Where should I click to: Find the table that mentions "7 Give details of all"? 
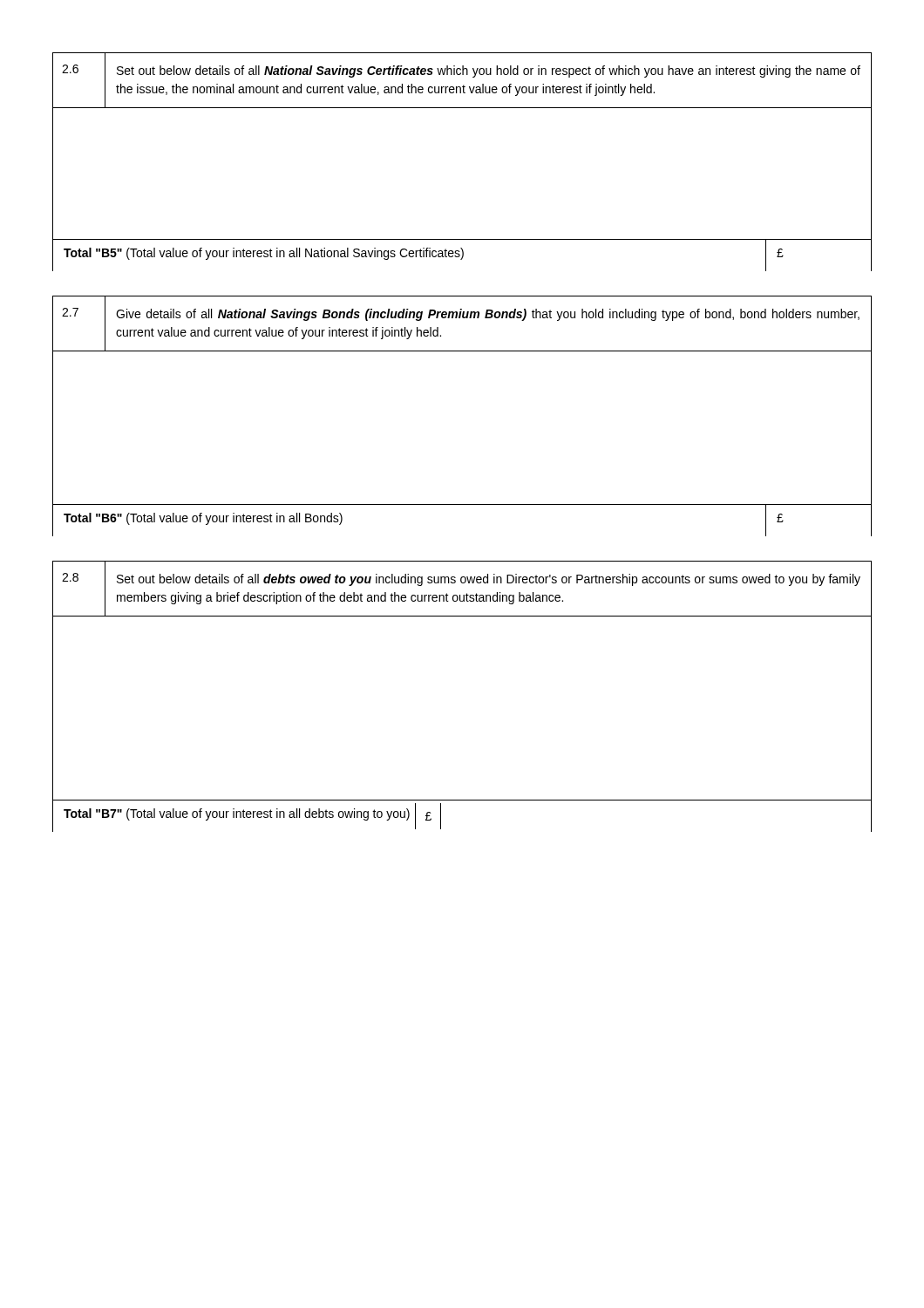462,416
